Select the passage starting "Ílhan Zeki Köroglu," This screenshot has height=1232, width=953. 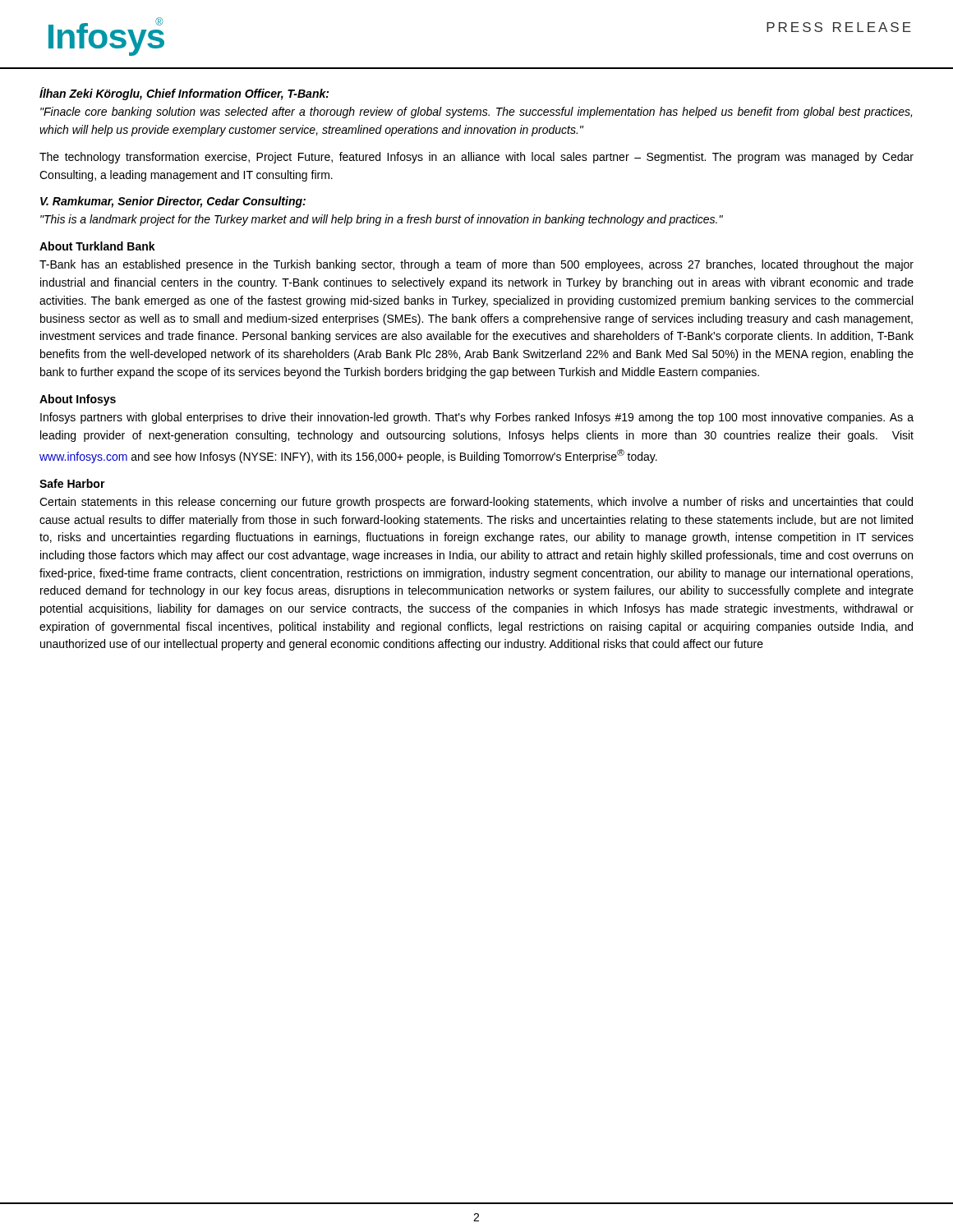[x=184, y=94]
